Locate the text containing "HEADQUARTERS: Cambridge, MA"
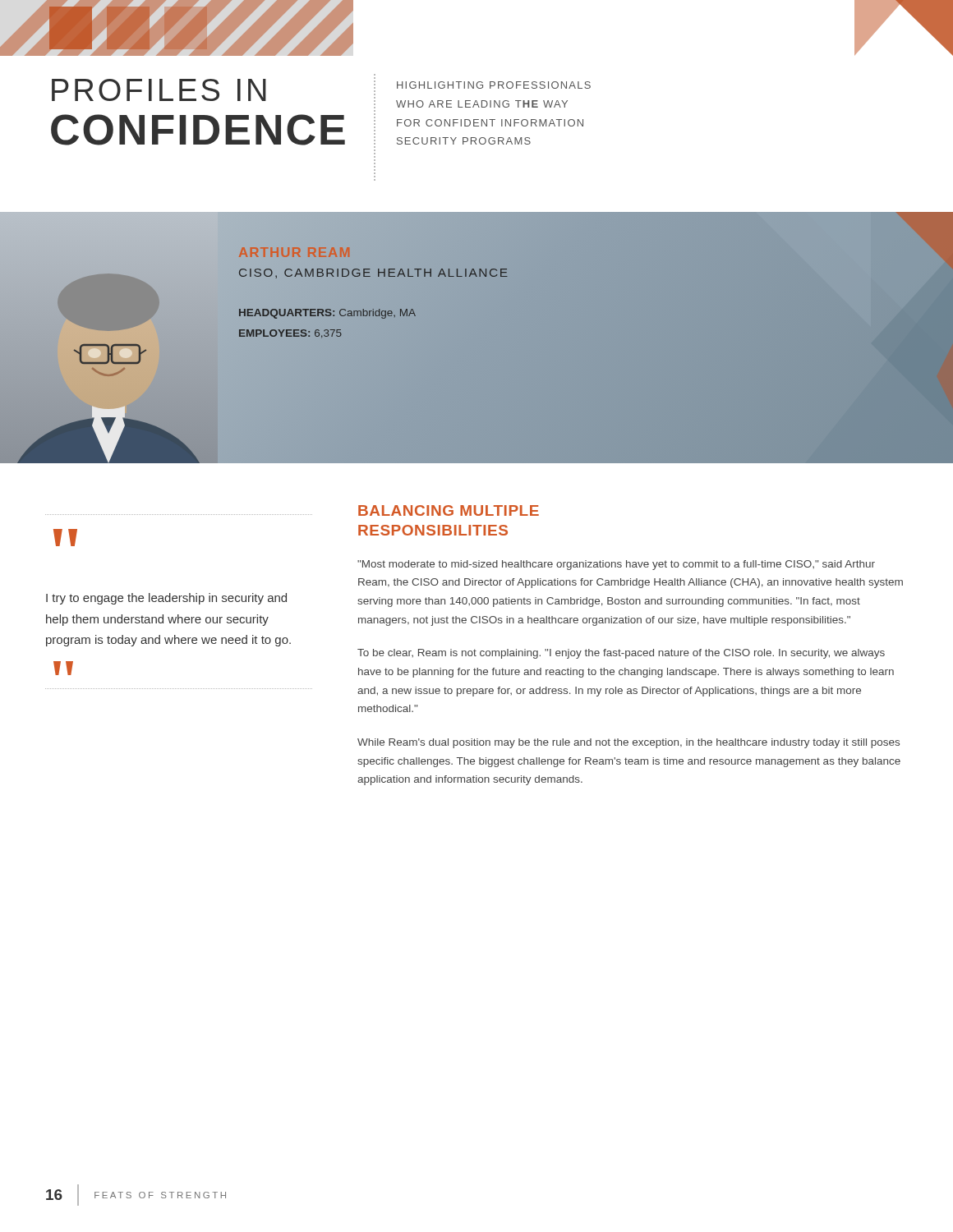The width and height of the screenshot is (953, 1232). (327, 313)
